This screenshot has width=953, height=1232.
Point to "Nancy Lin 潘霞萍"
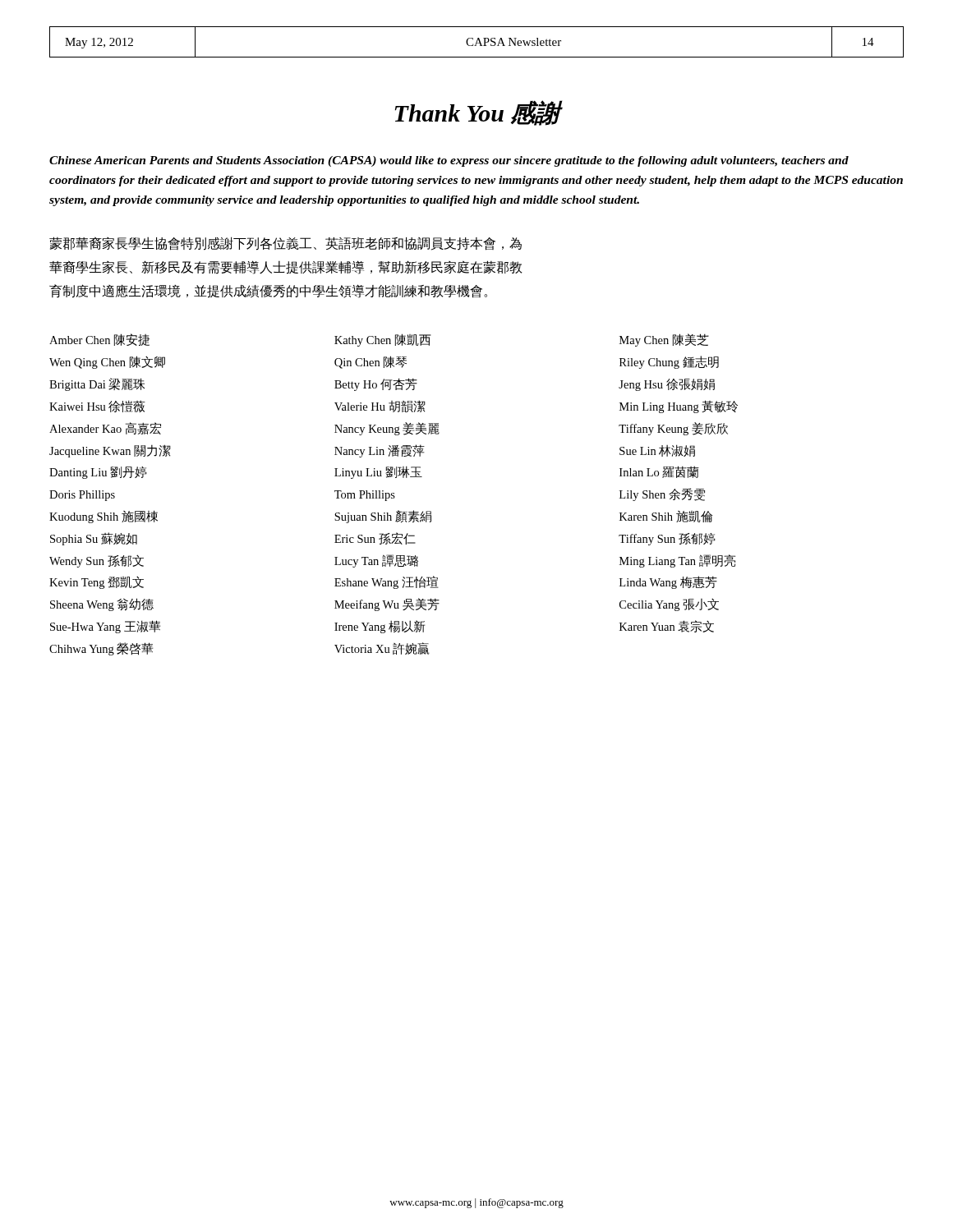[x=379, y=450]
